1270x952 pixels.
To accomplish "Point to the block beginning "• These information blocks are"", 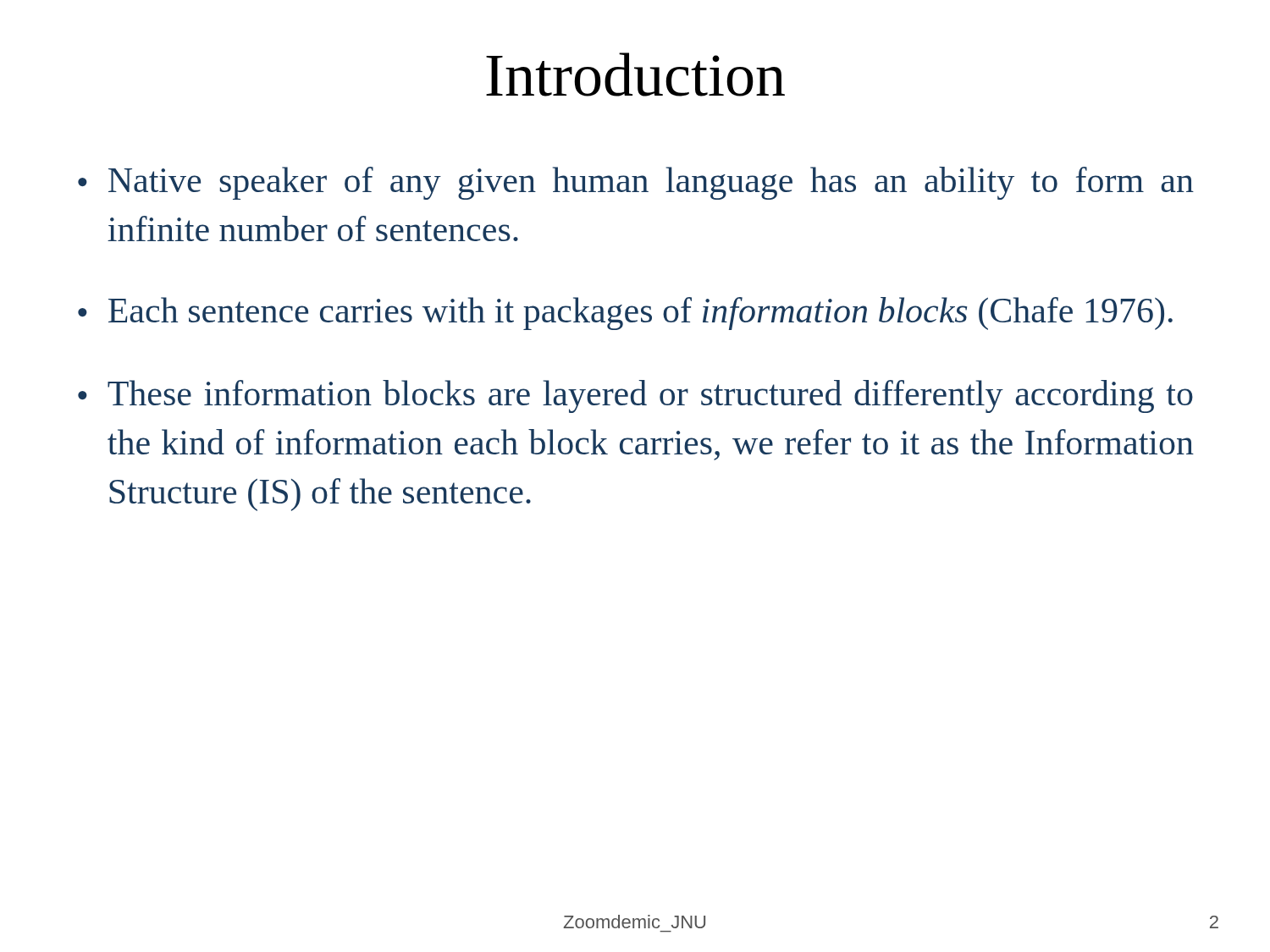I will 635,443.
